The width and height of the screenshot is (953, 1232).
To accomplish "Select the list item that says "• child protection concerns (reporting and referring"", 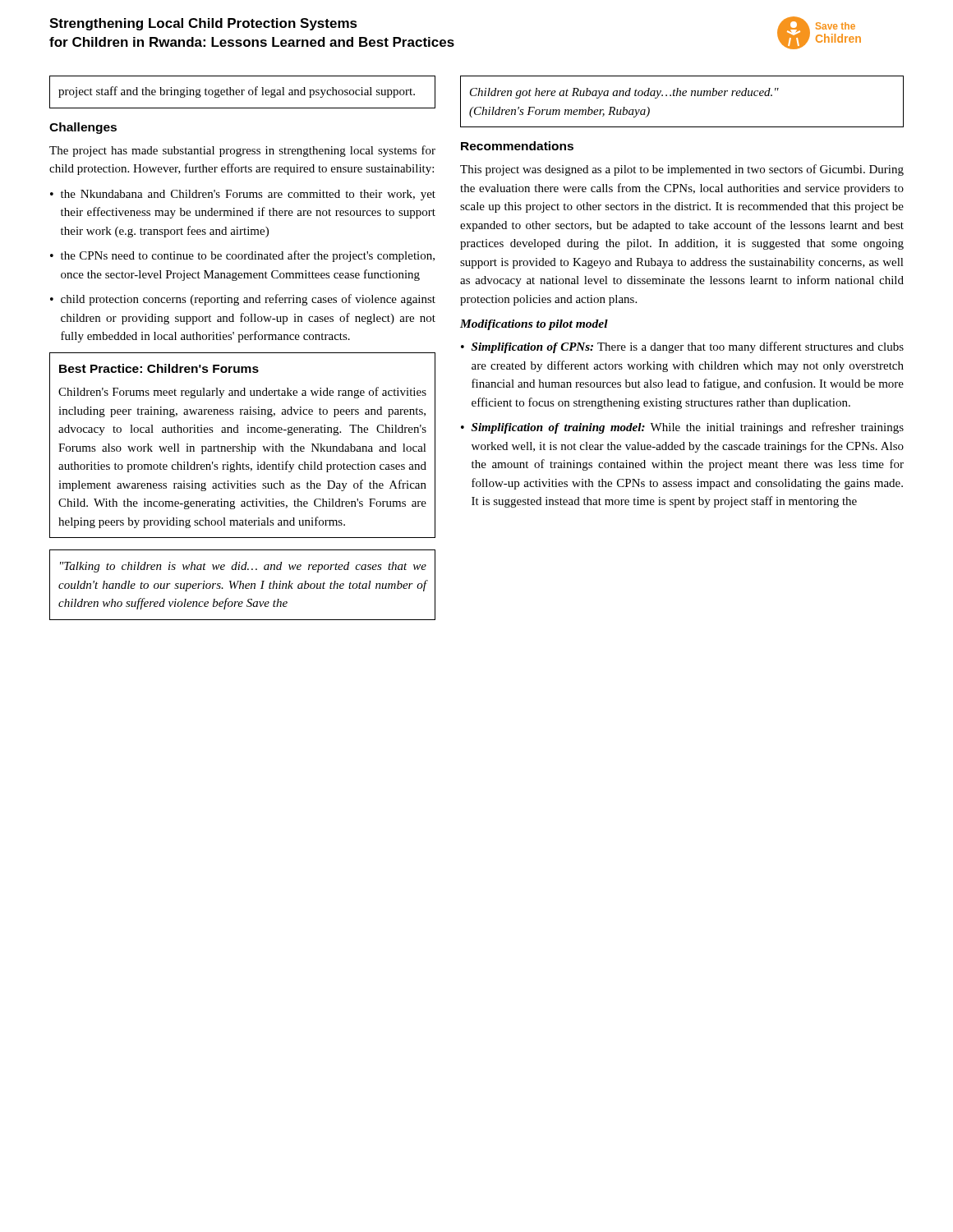I will click(x=242, y=318).
